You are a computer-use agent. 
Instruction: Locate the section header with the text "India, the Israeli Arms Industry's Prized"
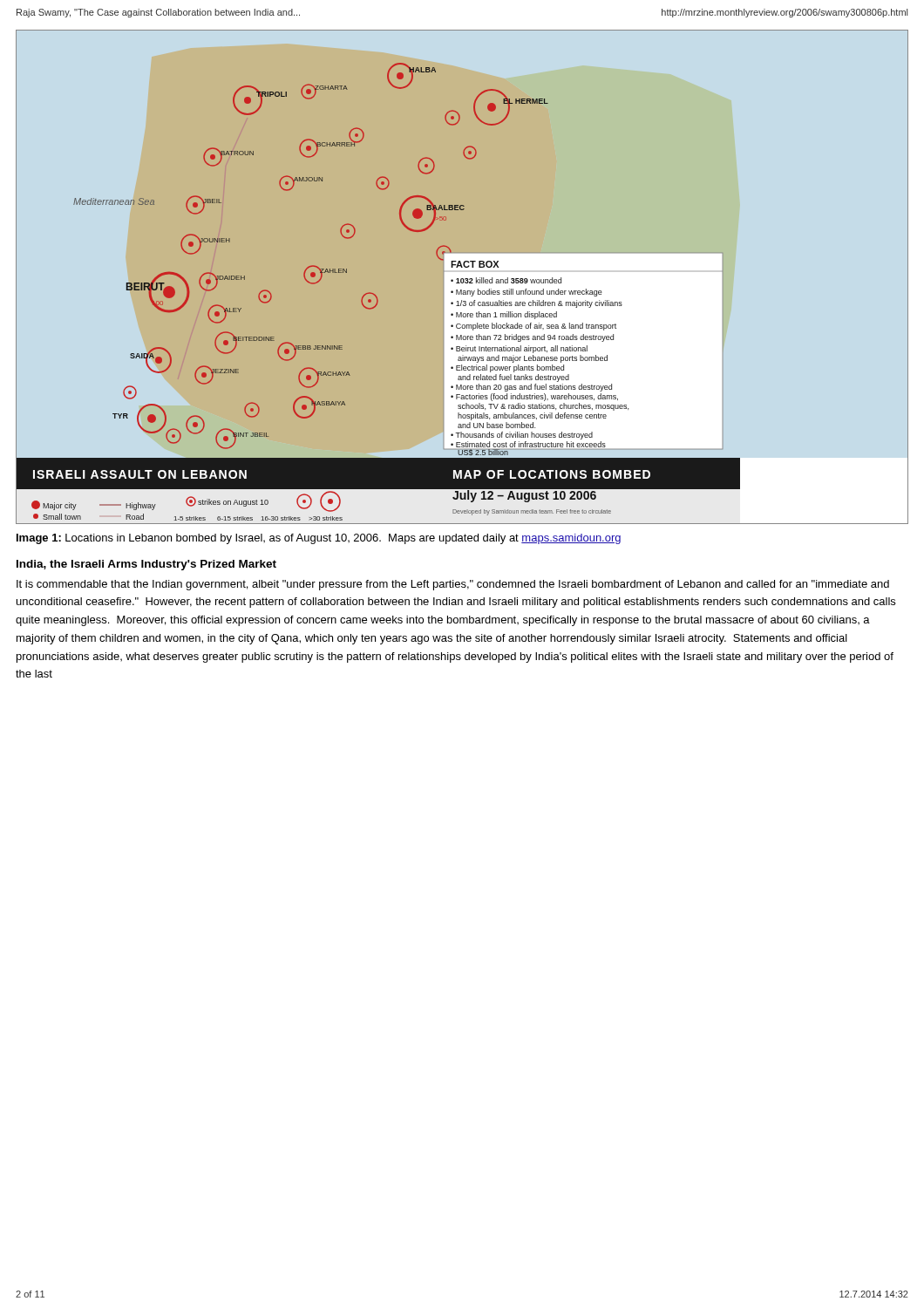(146, 563)
